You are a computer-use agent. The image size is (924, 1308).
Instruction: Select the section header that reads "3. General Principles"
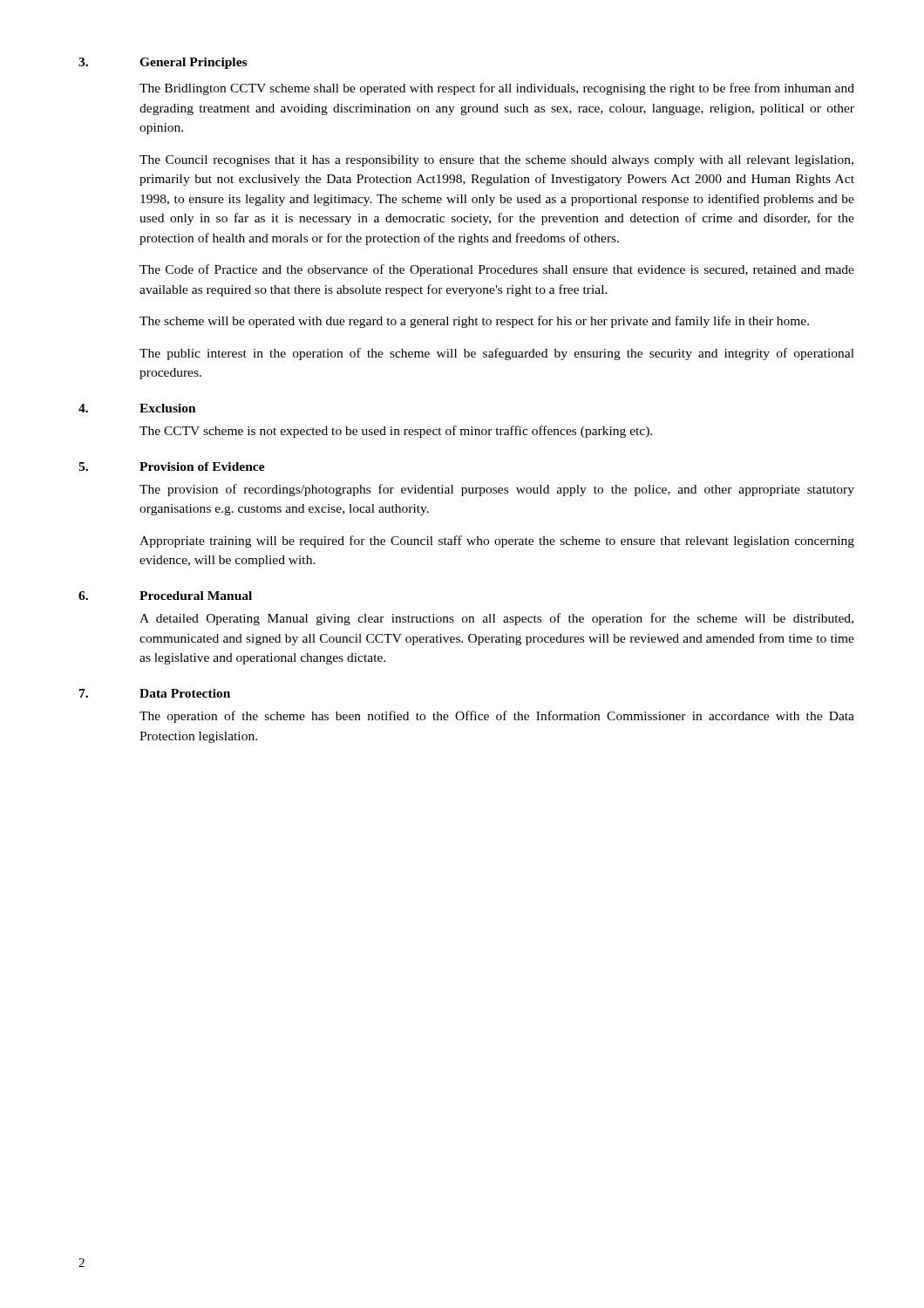tap(163, 63)
